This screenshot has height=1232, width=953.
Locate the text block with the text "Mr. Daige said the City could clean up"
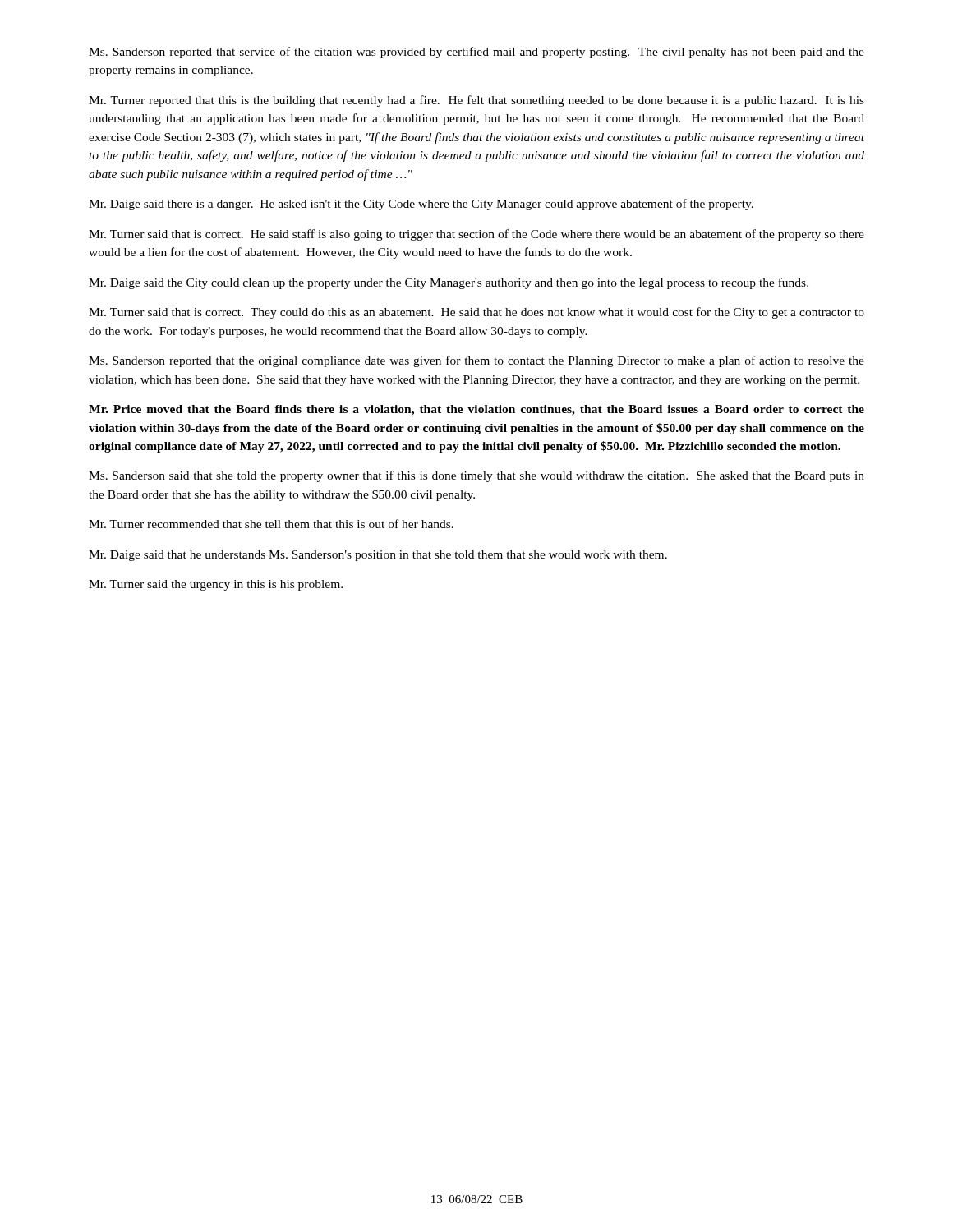point(449,282)
